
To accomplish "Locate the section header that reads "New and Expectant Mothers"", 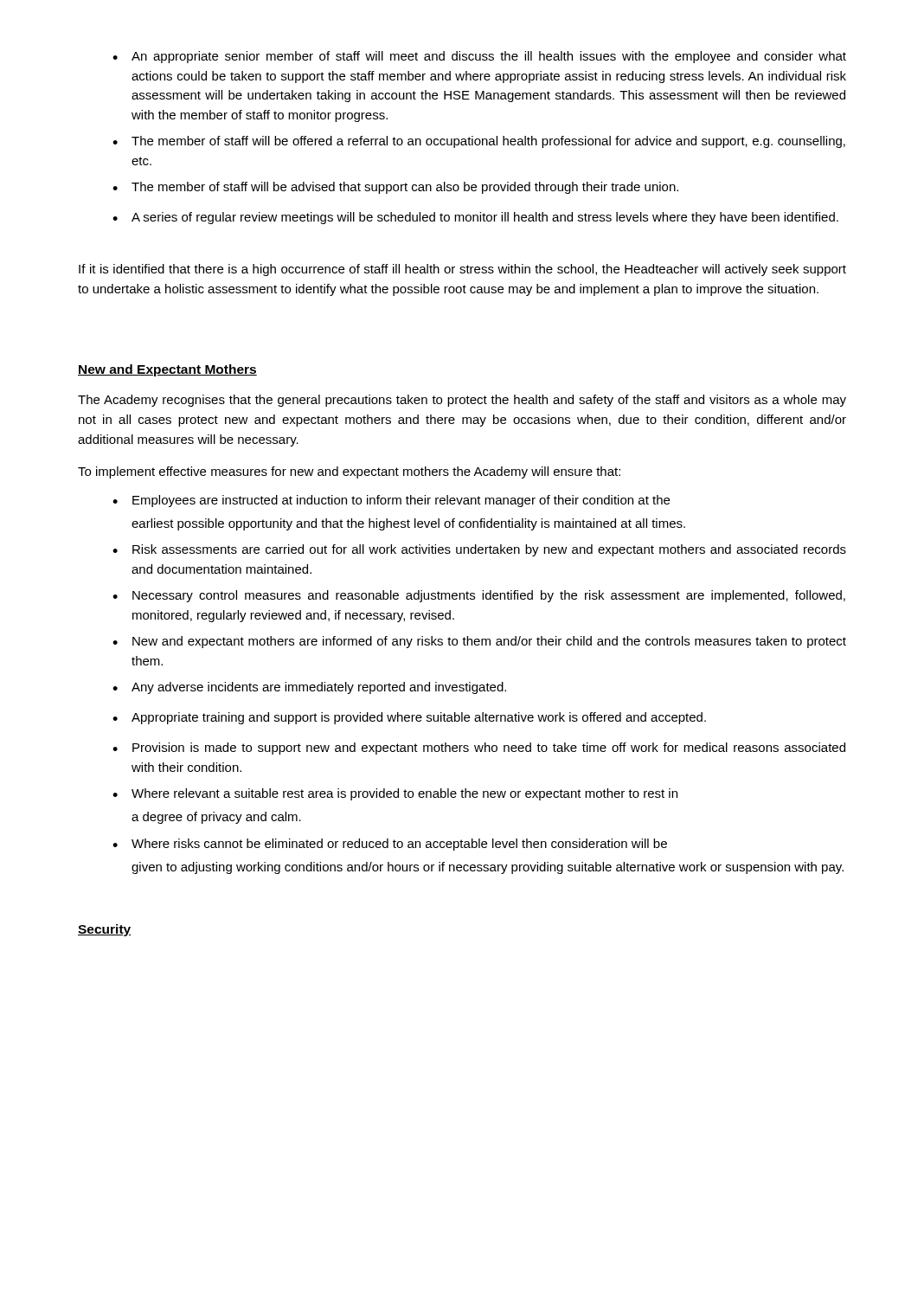I will coord(167,369).
